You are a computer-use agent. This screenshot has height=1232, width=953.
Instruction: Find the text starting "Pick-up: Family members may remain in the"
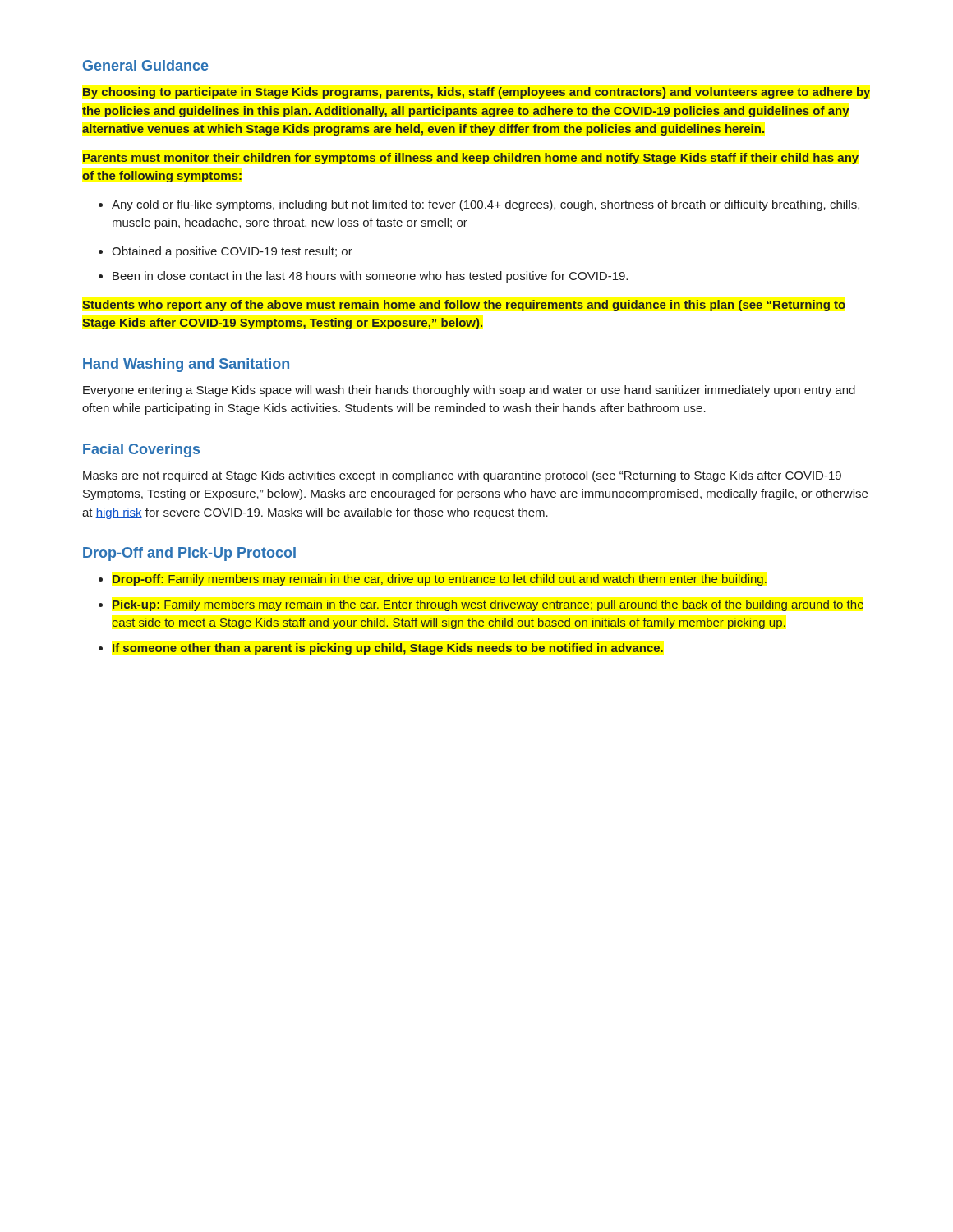click(491, 614)
